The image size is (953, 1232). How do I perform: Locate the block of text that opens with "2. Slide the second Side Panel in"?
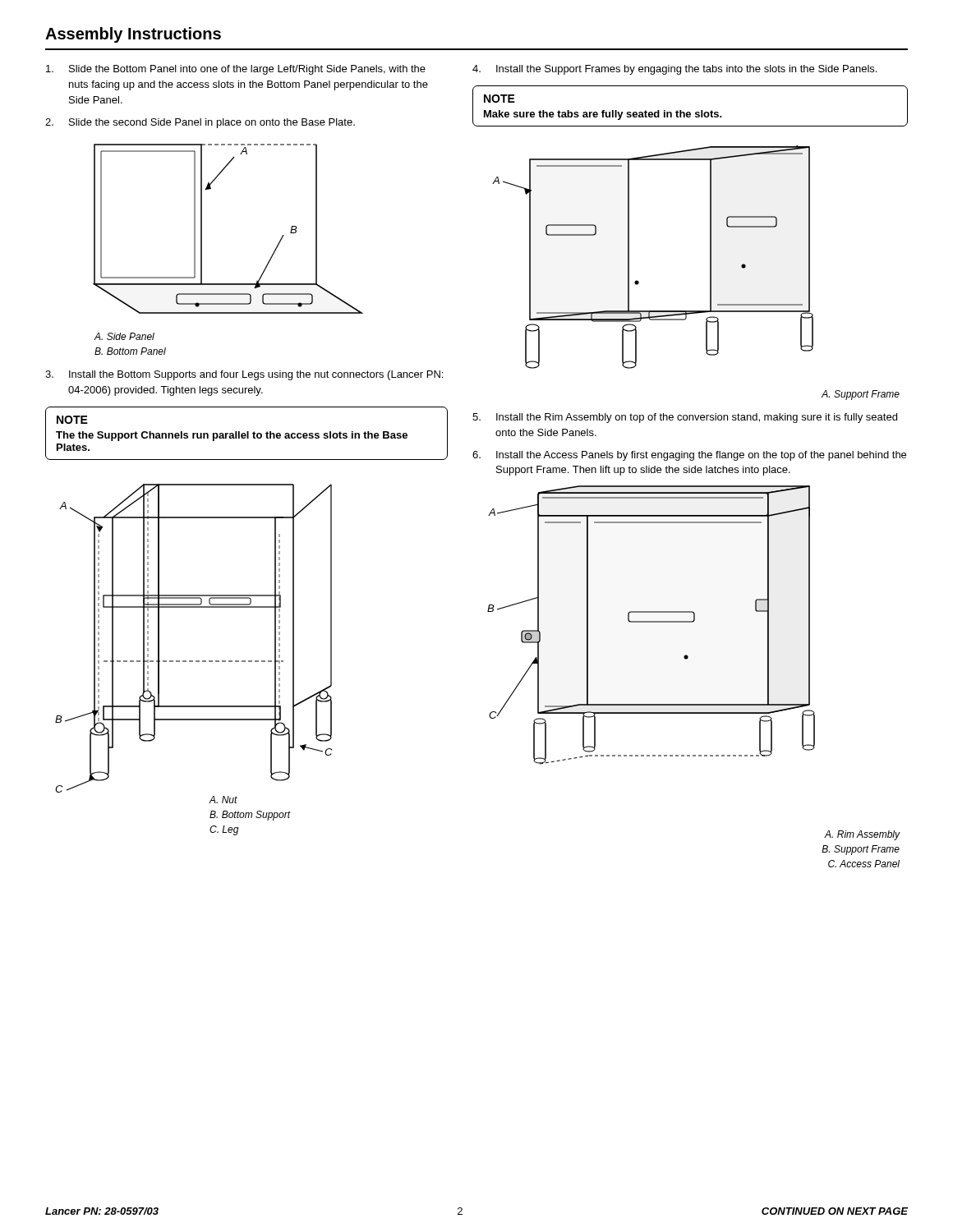tap(200, 122)
